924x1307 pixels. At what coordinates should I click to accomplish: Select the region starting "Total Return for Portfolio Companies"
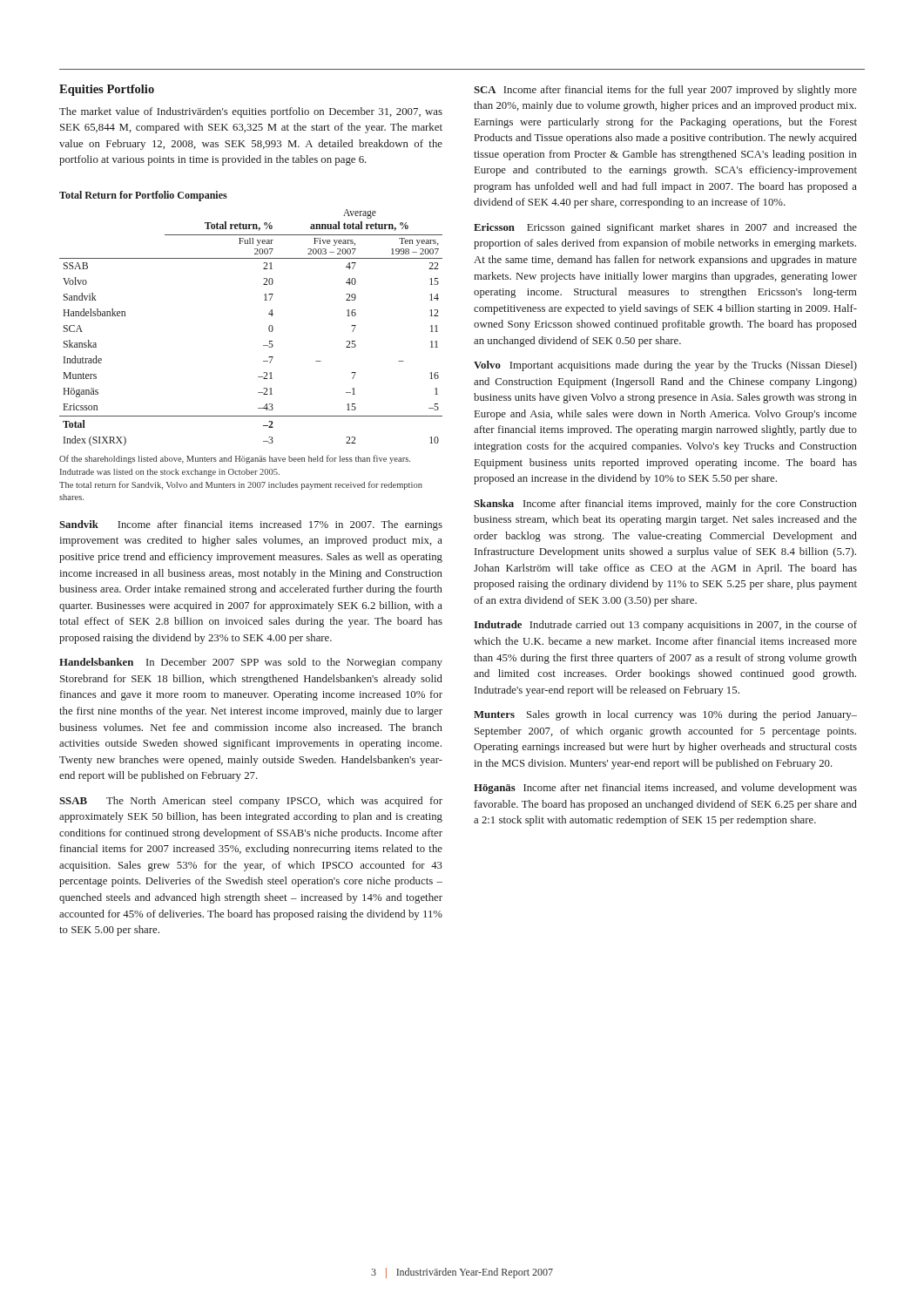(143, 195)
